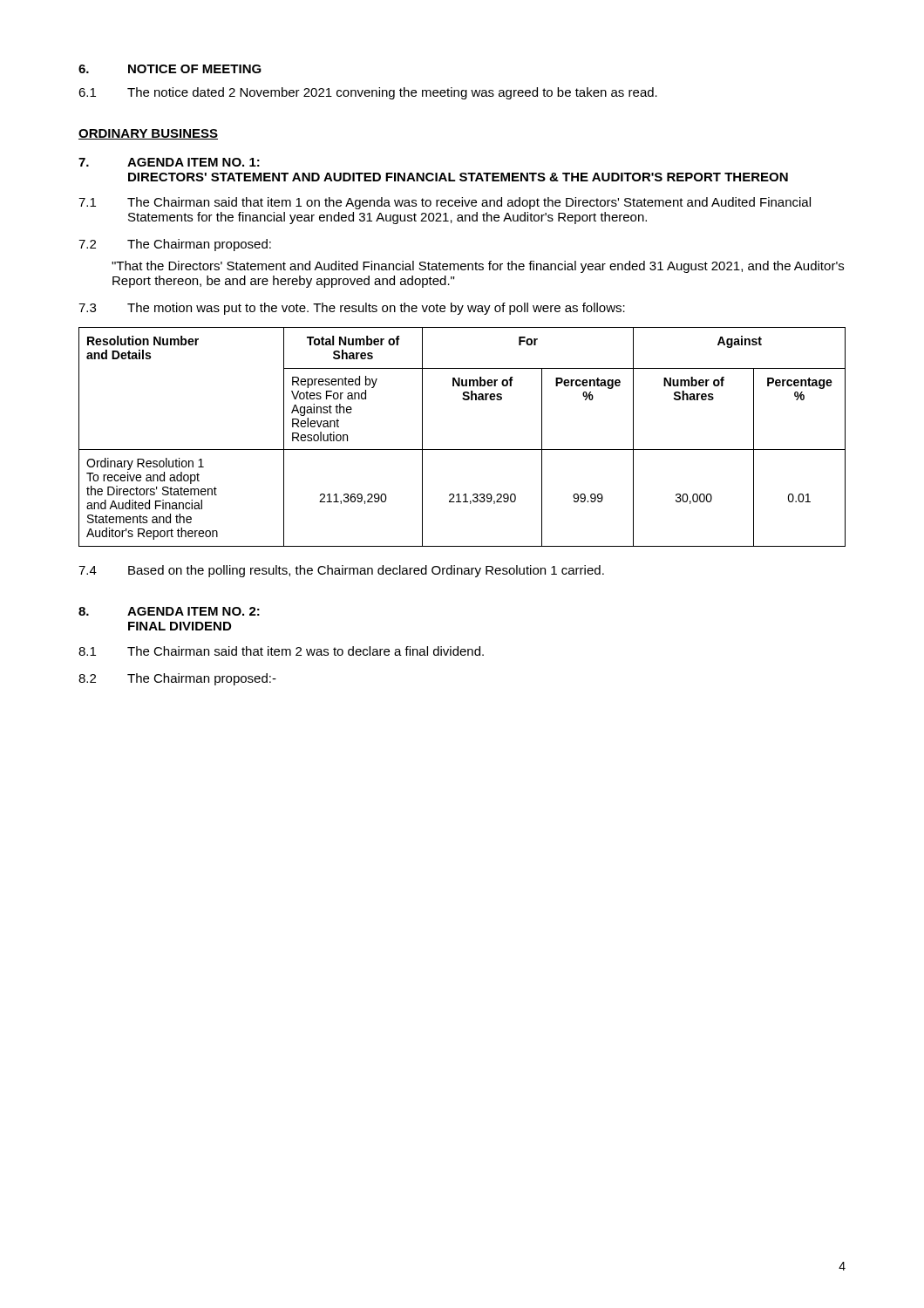The height and width of the screenshot is (1308, 924).
Task: Find the section header that says "7. AGENDA ITEM NO. 1:"
Action: [433, 169]
